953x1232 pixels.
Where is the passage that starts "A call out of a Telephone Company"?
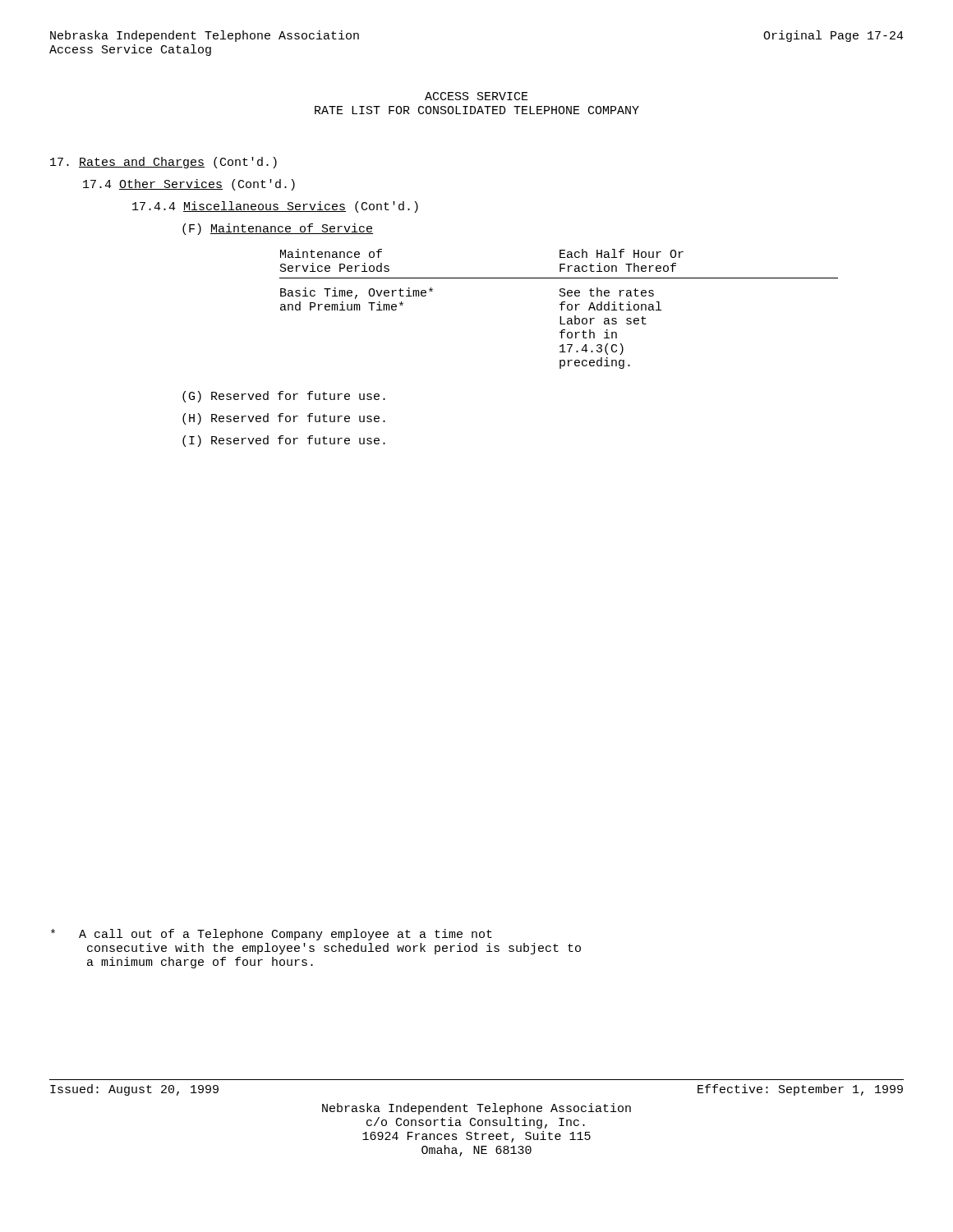coord(315,949)
